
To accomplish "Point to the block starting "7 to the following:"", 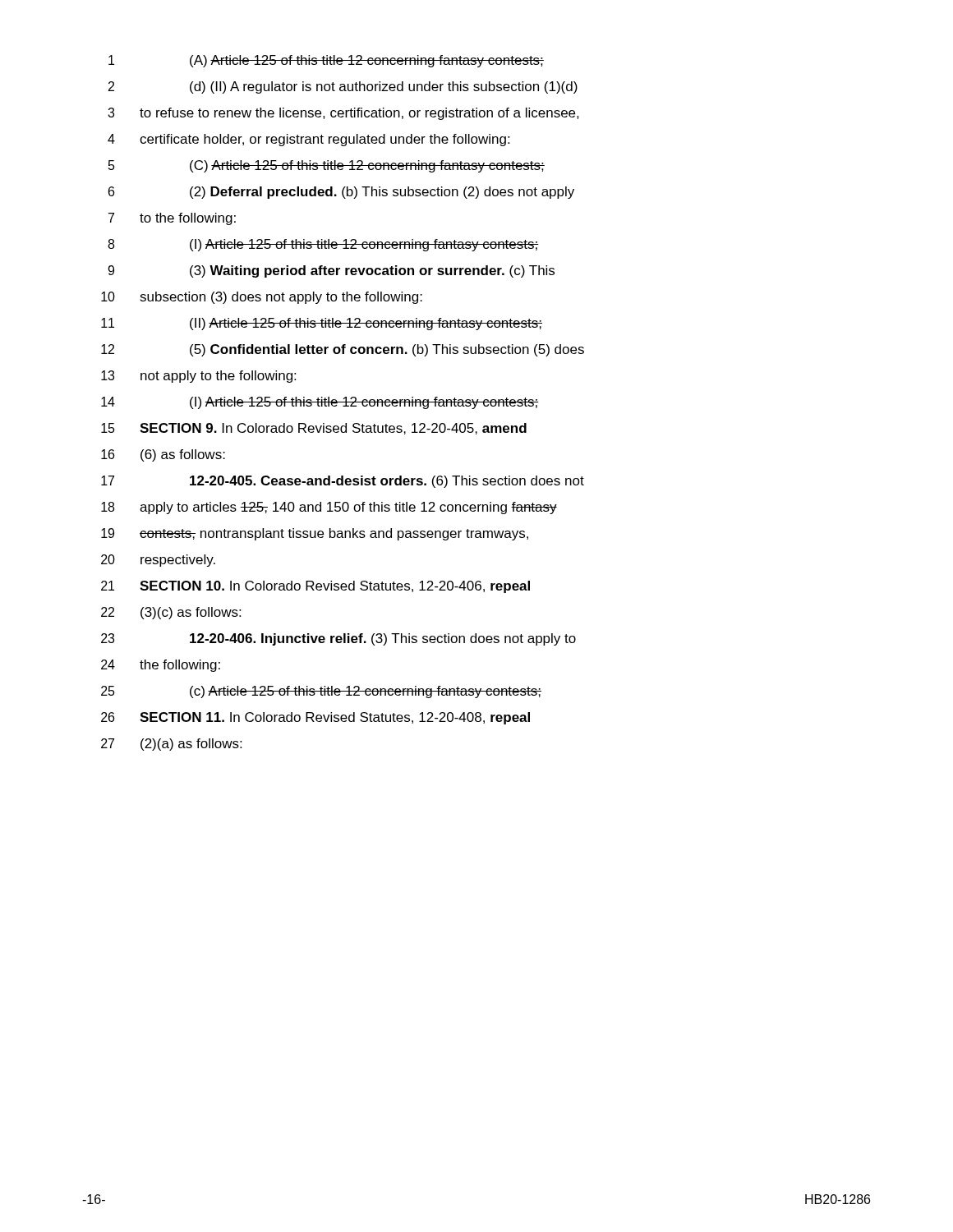I will click(172, 219).
